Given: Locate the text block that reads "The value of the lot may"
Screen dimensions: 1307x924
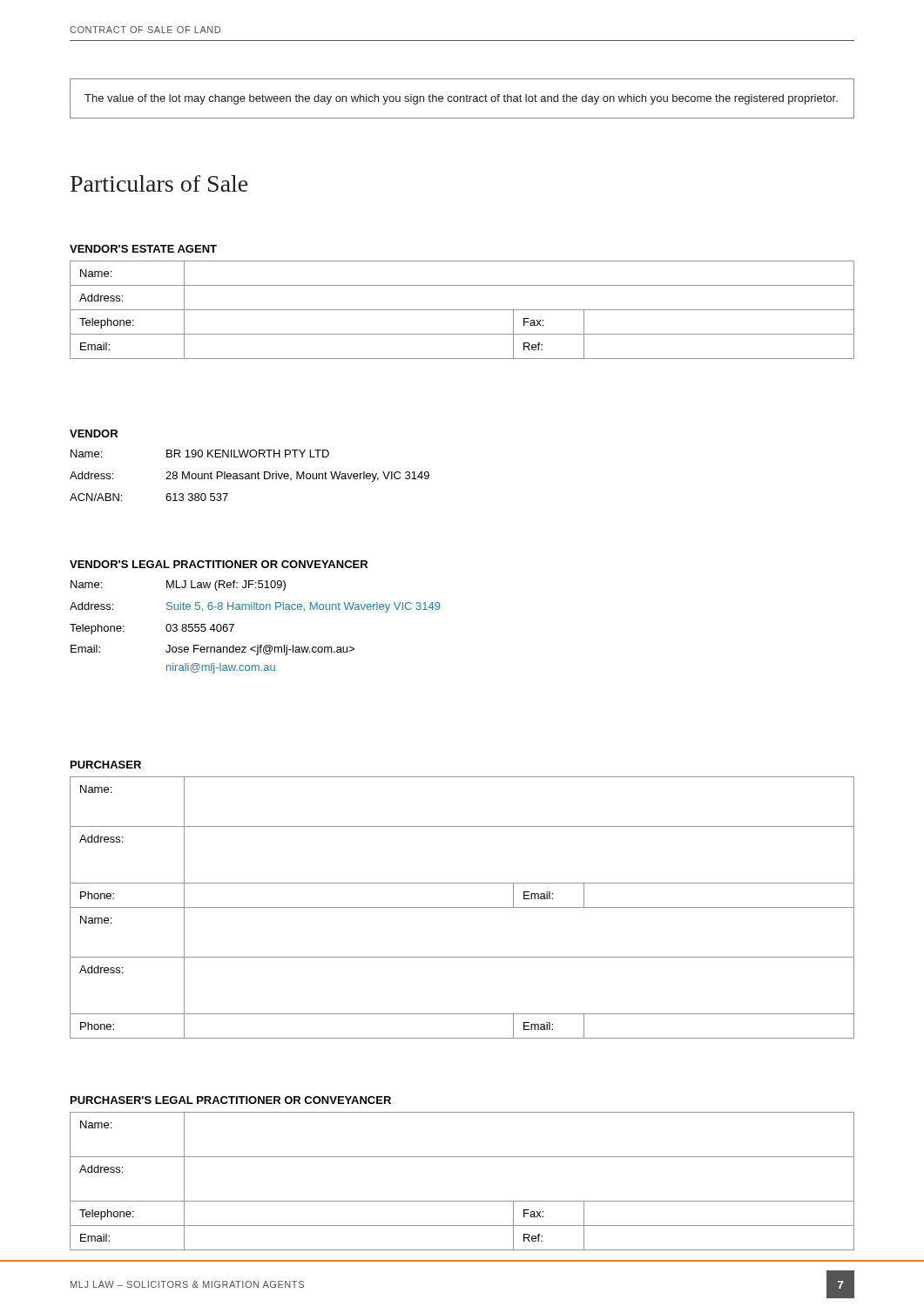Looking at the screenshot, I should pyautogui.click(x=461, y=98).
